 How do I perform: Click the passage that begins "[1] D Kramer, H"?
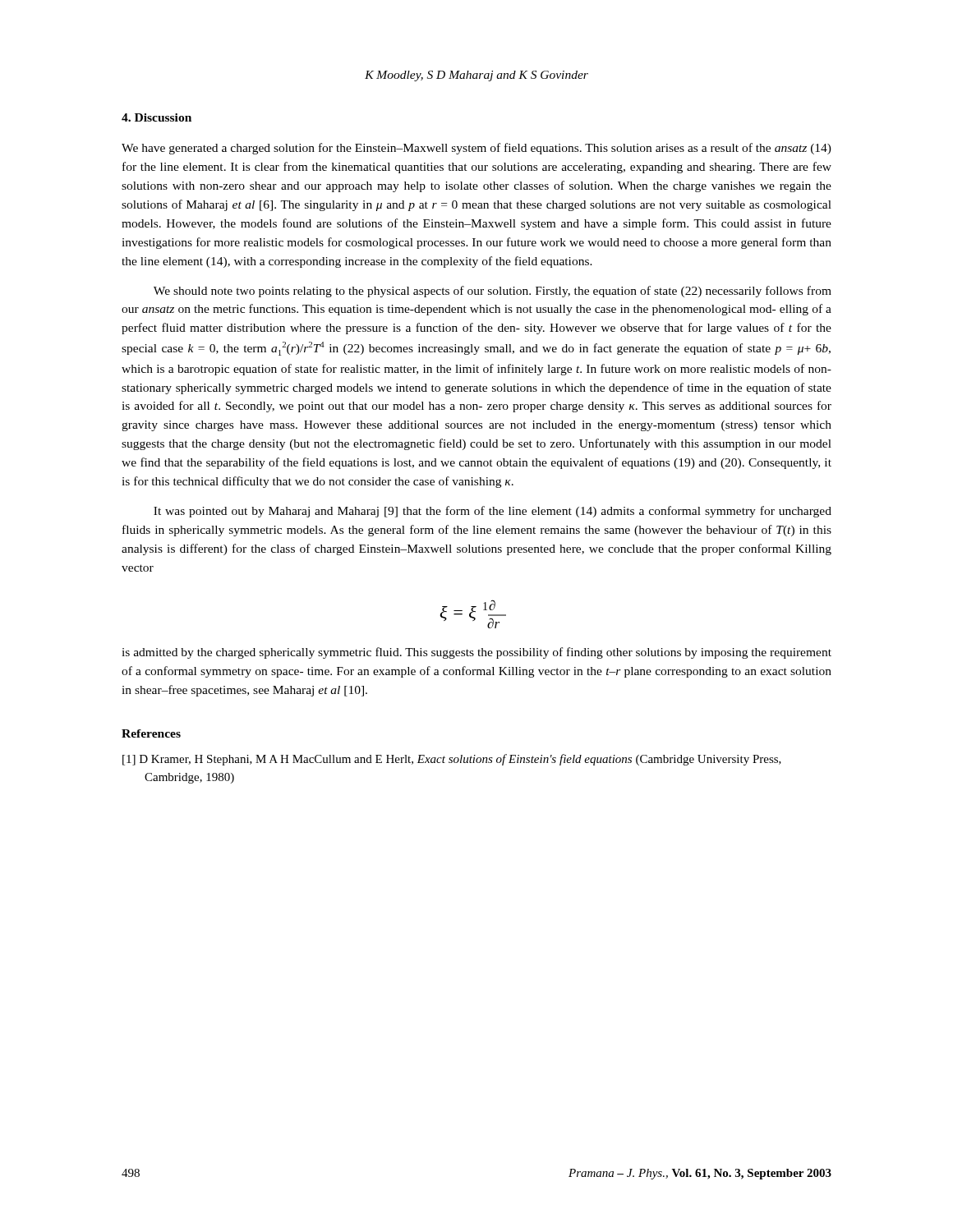452,768
